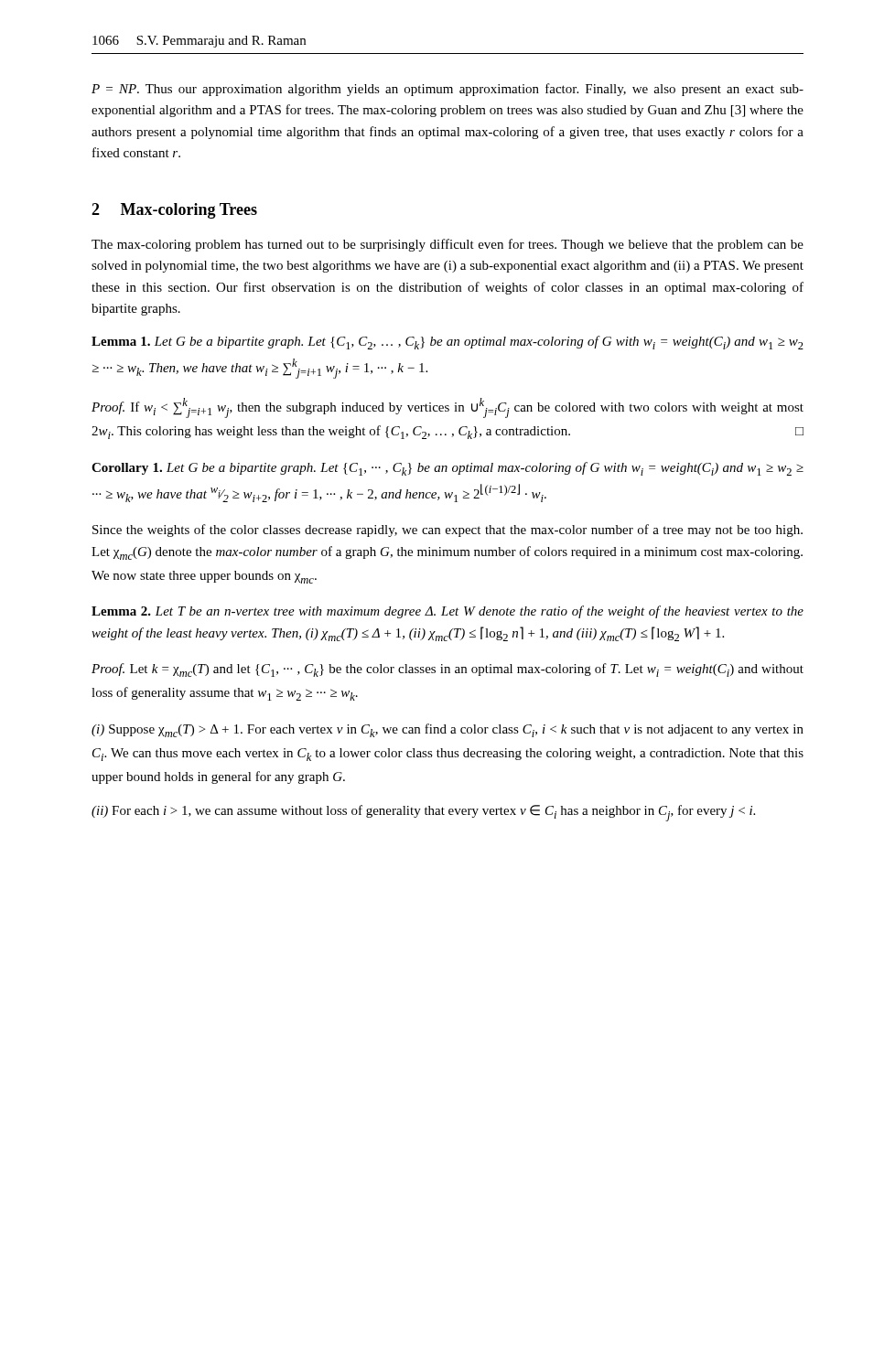Find the text block with the text "P = NP. Thus our approximation algorithm"
This screenshot has width=895, height=1372.
[448, 121]
